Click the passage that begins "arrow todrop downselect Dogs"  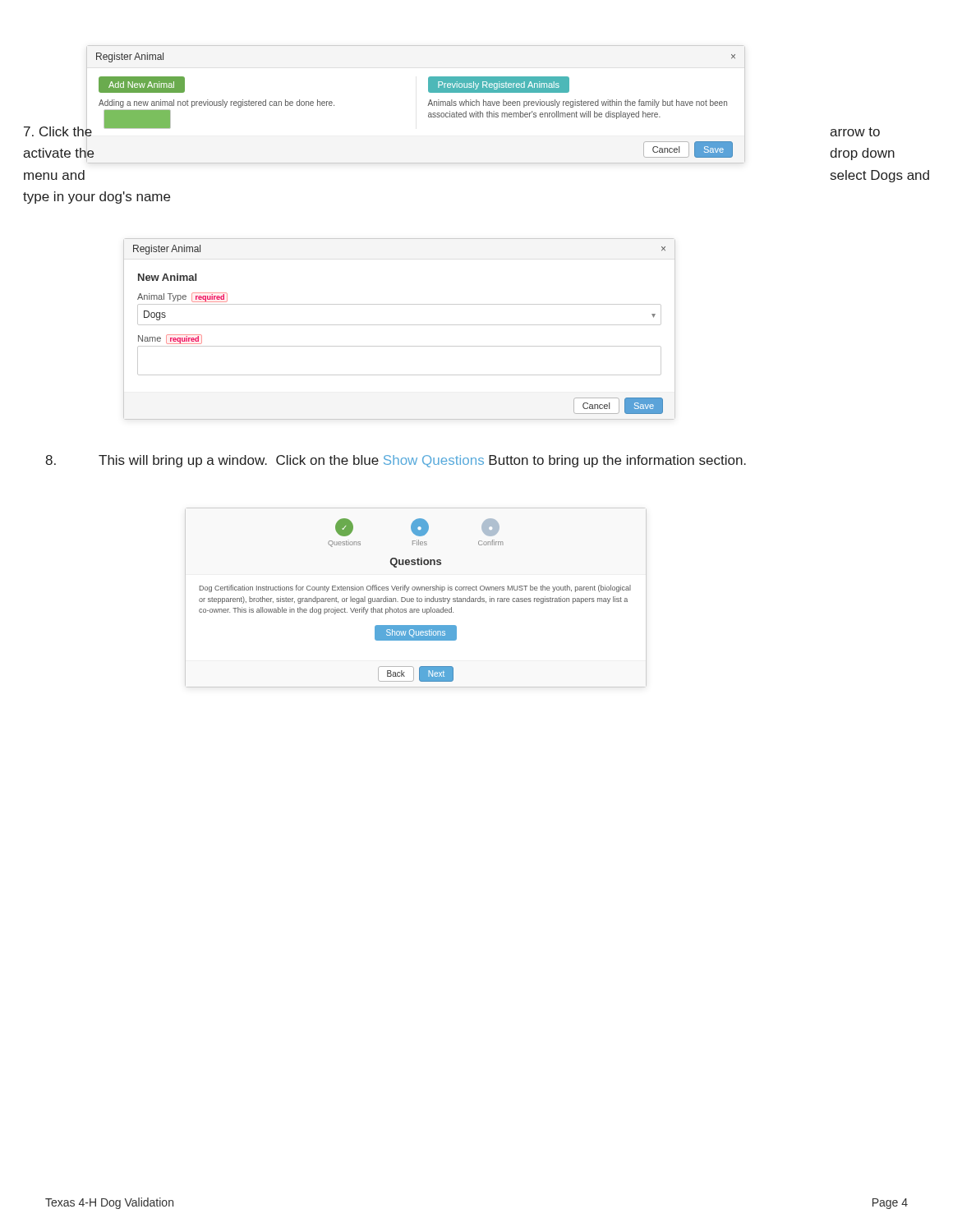point(880,154)
